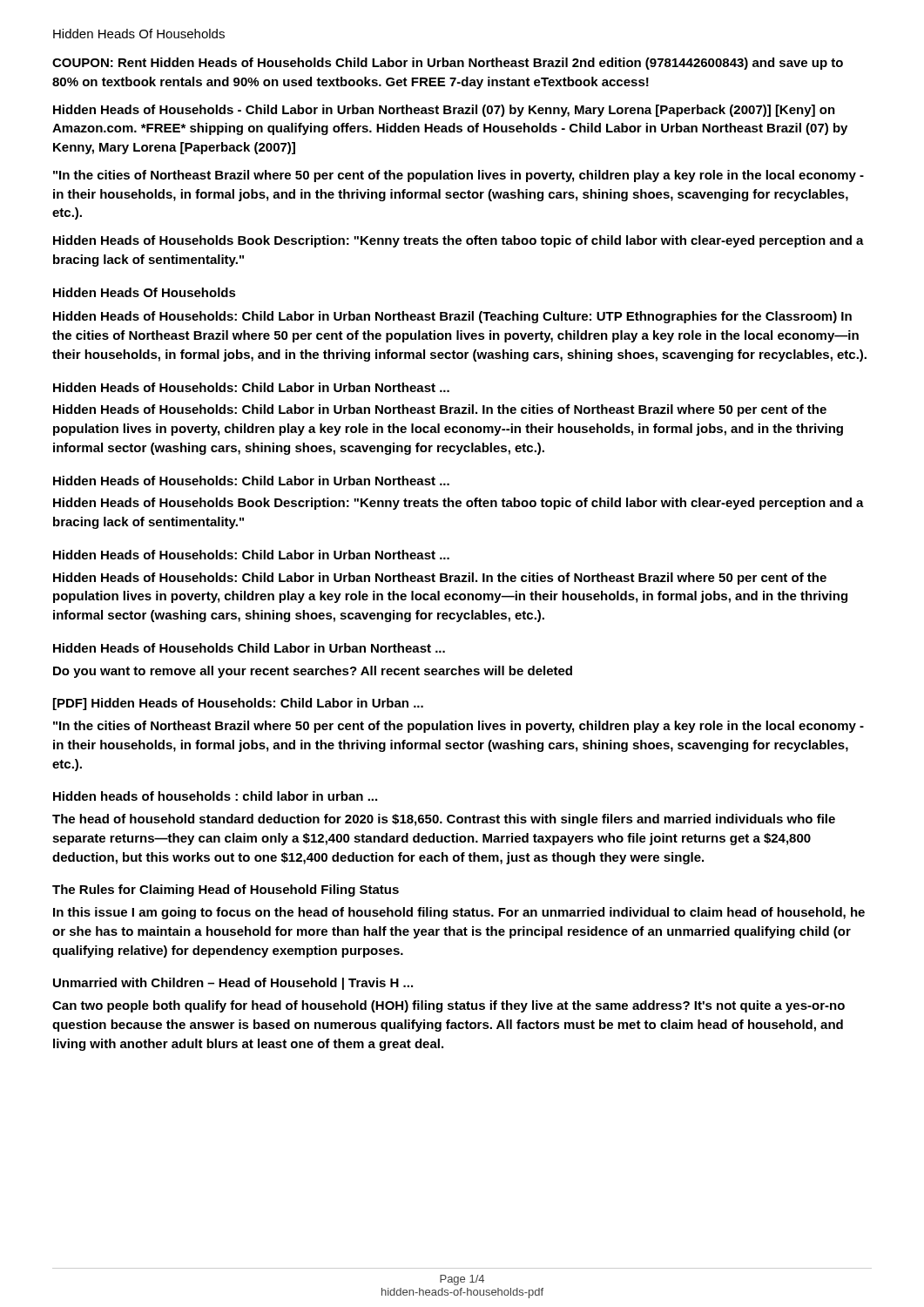Navigate to the text block starting "The head of household standard deduction for"
Viewport: 924px width, 1307px height.
[462, 838]
